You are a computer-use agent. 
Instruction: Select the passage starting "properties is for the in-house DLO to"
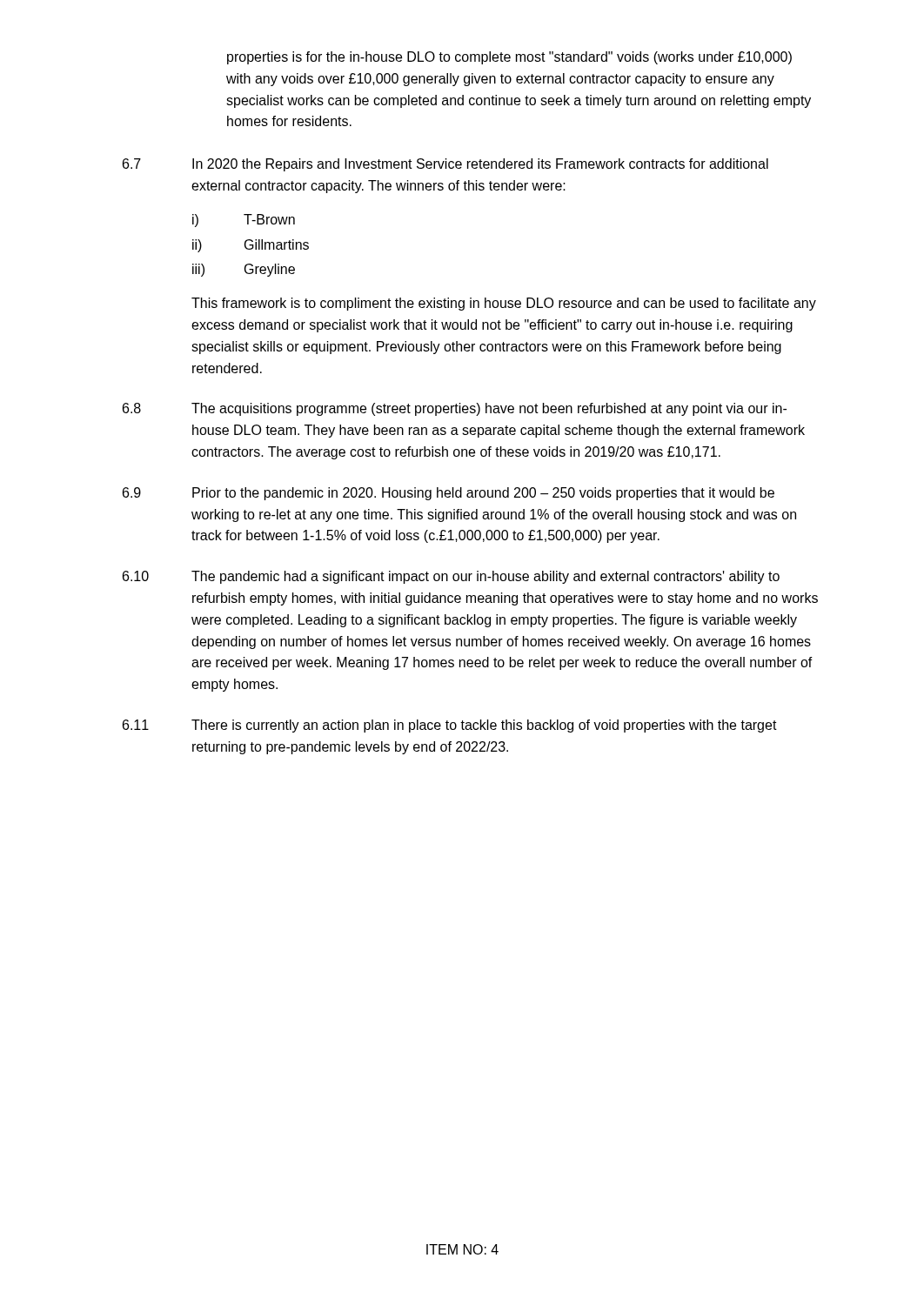click(x=519, y=89)
